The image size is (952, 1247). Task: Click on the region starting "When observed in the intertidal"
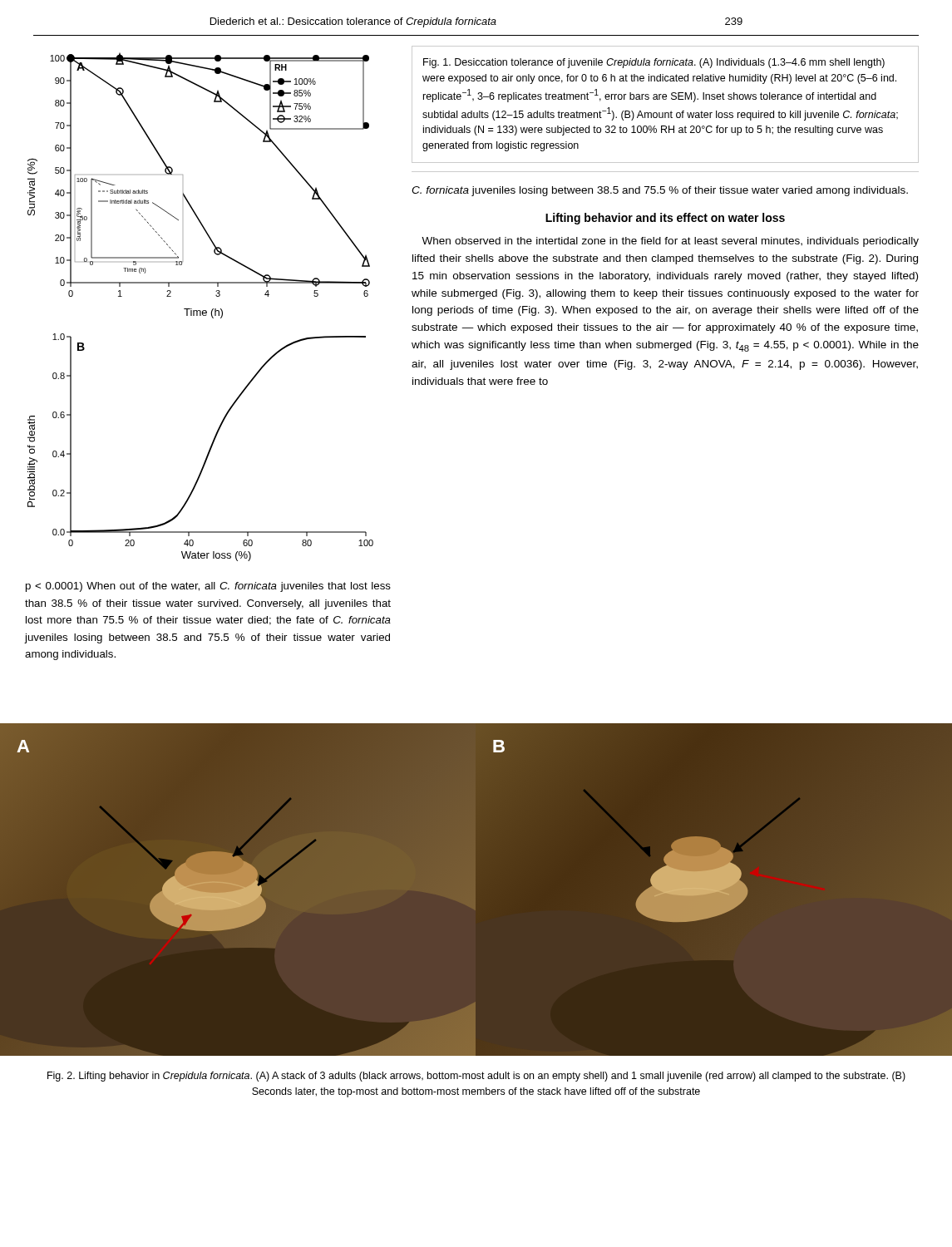665,311
